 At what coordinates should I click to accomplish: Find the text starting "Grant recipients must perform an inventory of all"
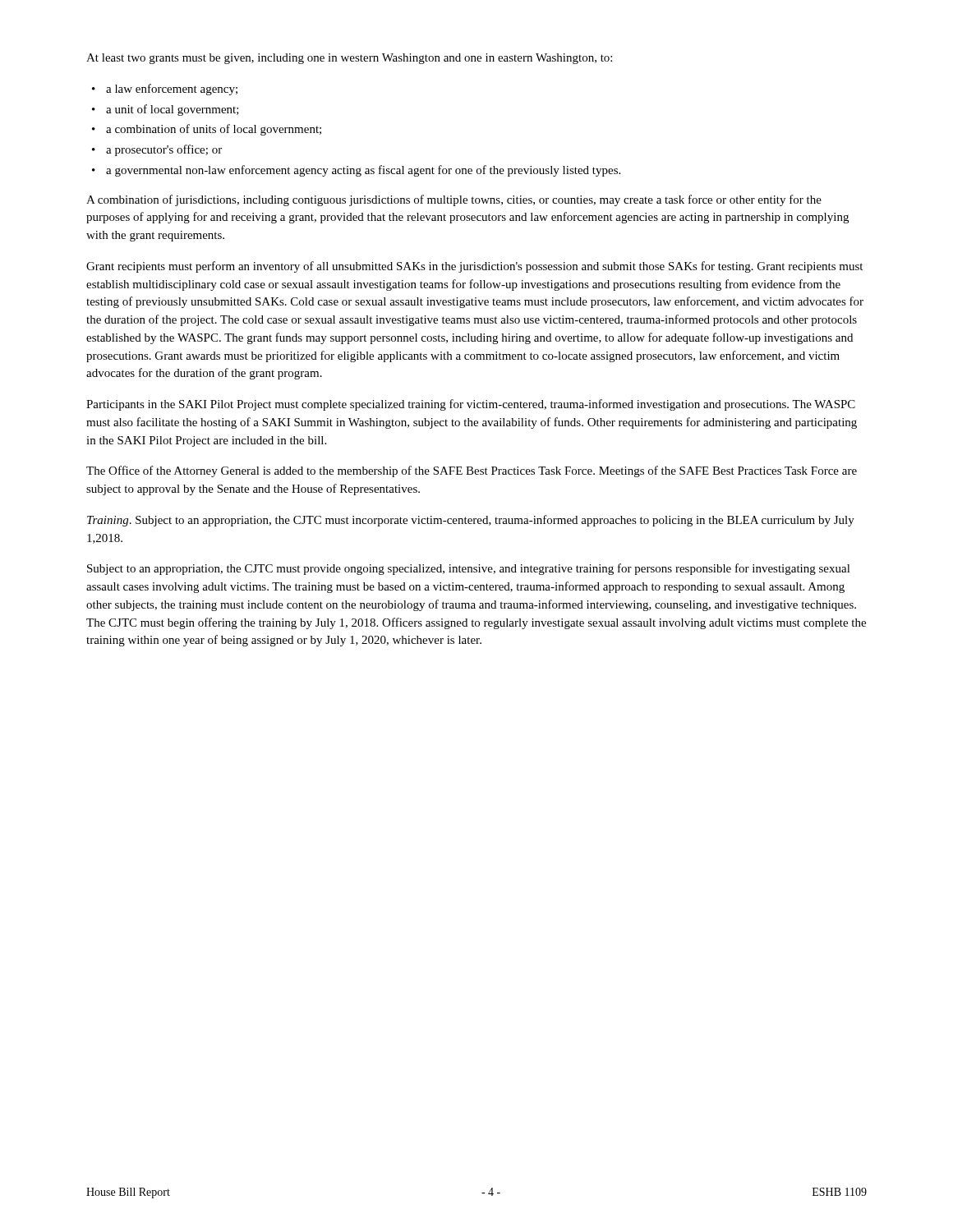coord(475,320)
